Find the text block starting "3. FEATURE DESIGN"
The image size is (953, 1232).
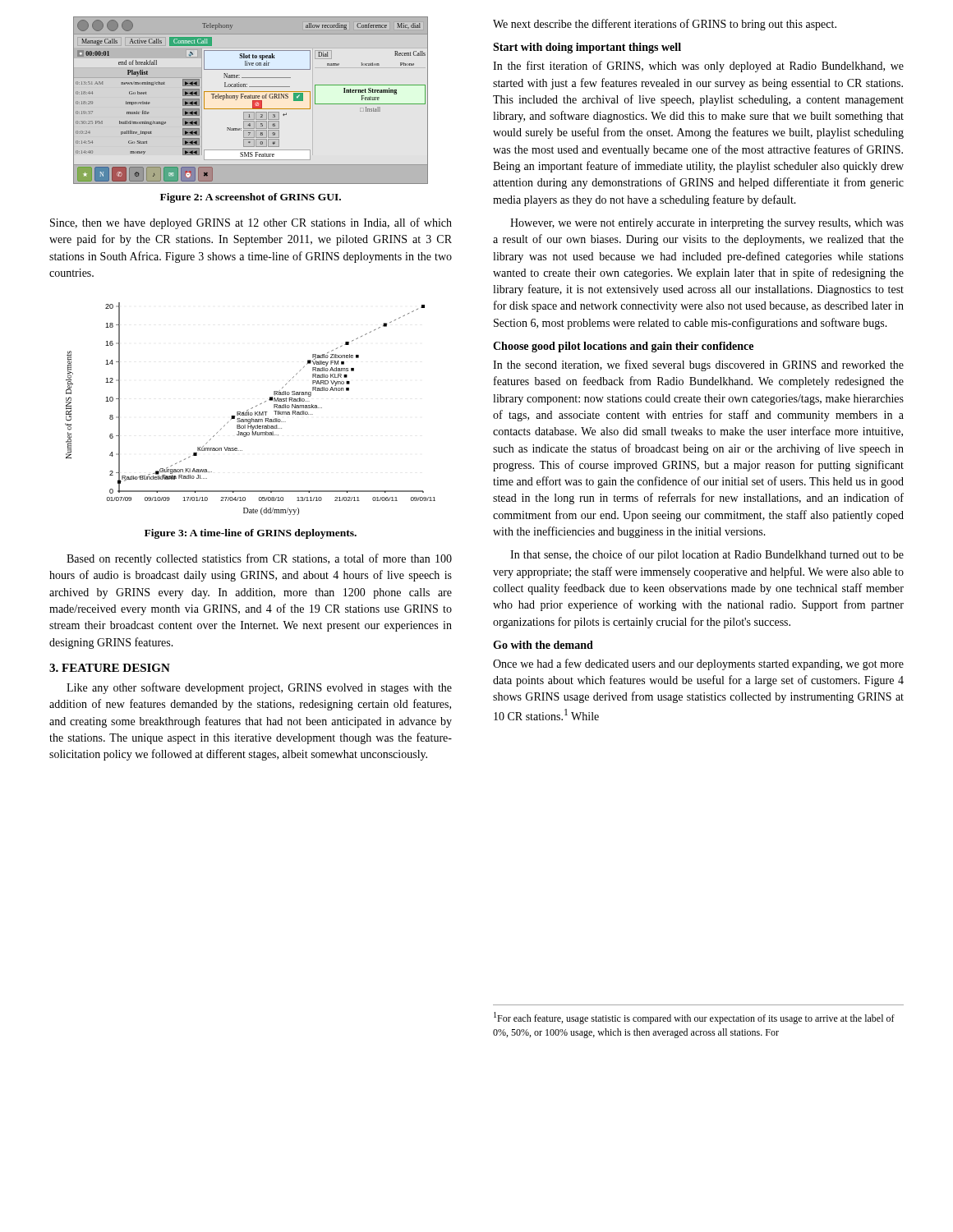(110, 668)
